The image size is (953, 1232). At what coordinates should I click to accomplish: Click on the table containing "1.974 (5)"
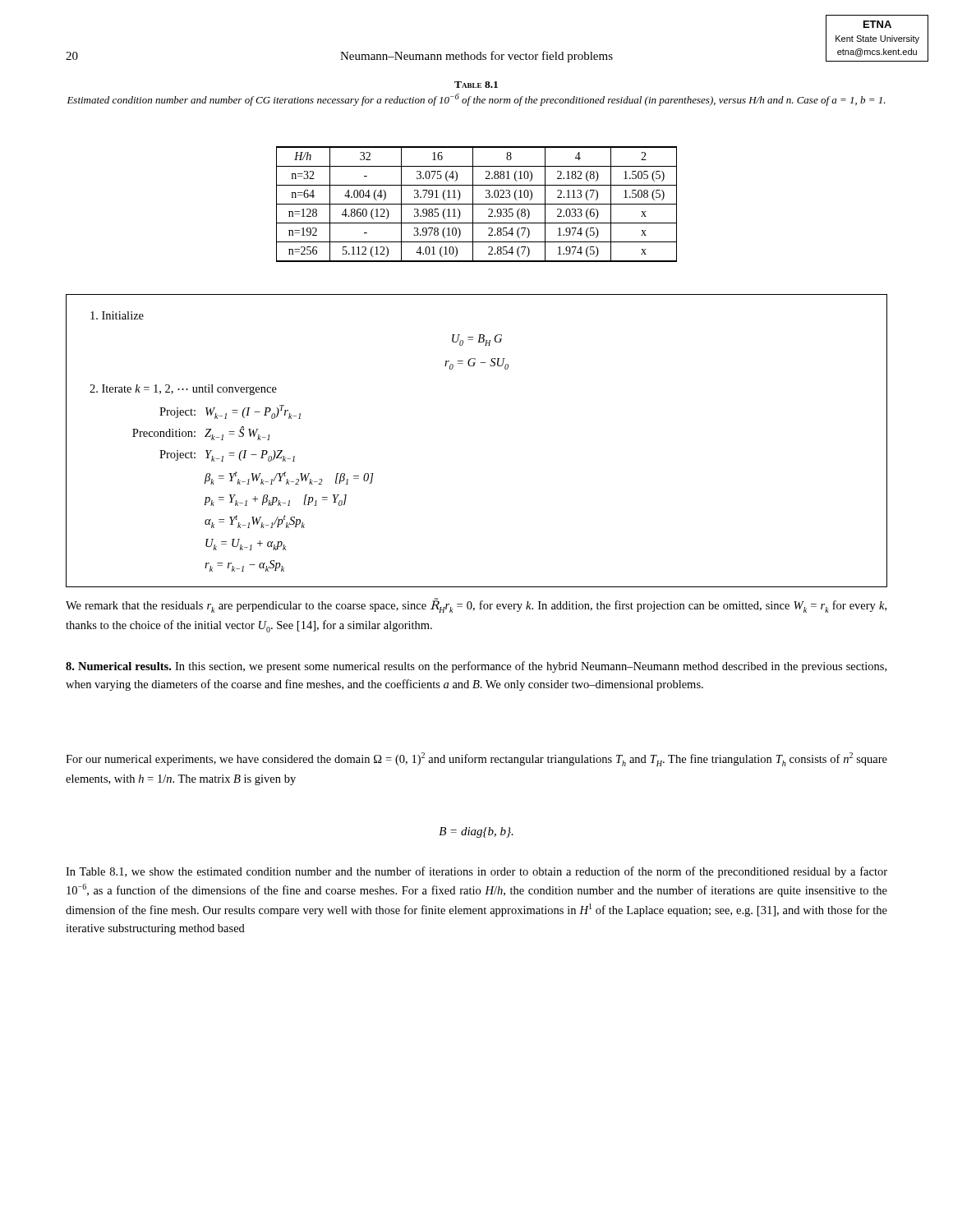click(476, 204)
